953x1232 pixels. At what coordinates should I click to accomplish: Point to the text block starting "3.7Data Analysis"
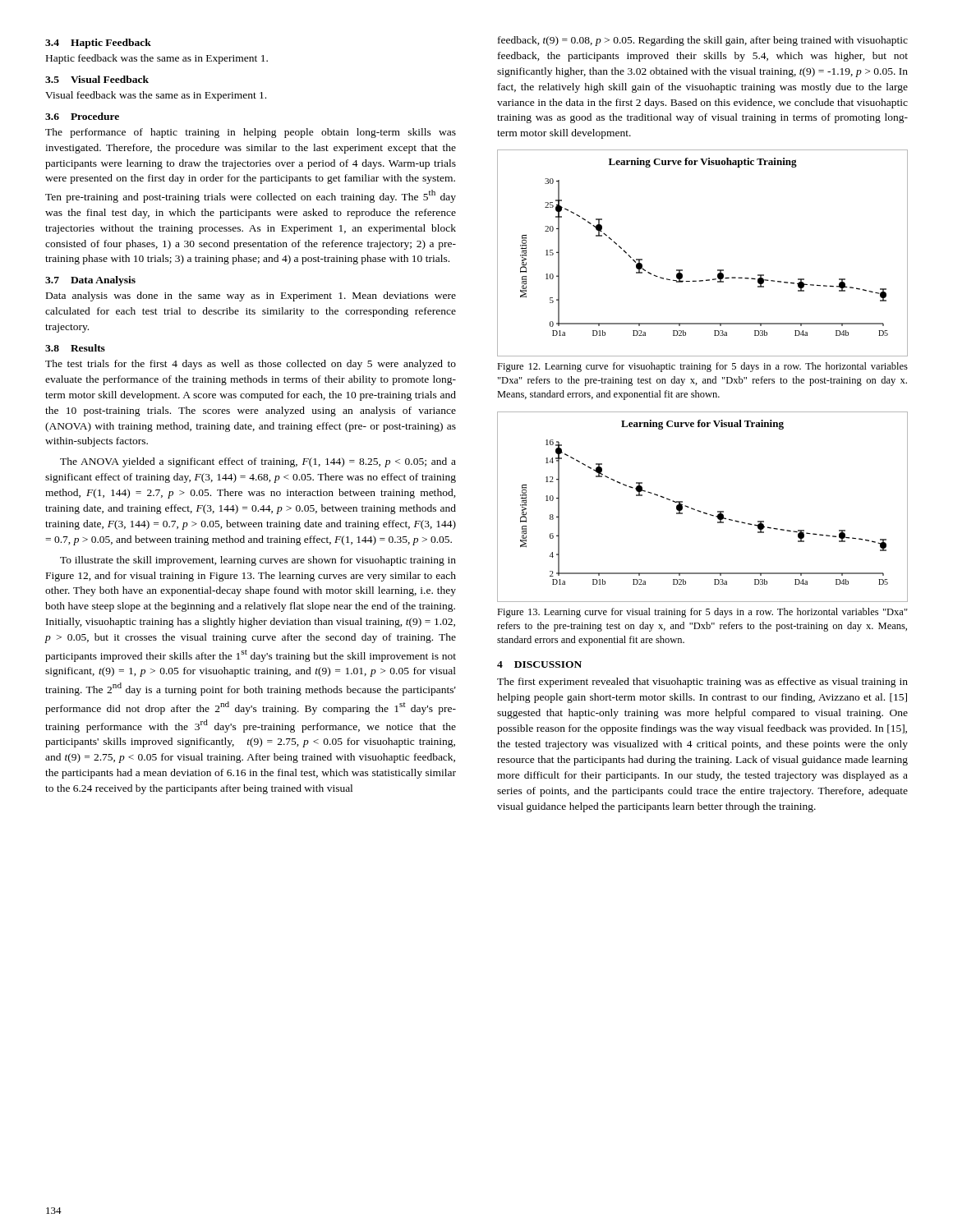click(90, 280)
